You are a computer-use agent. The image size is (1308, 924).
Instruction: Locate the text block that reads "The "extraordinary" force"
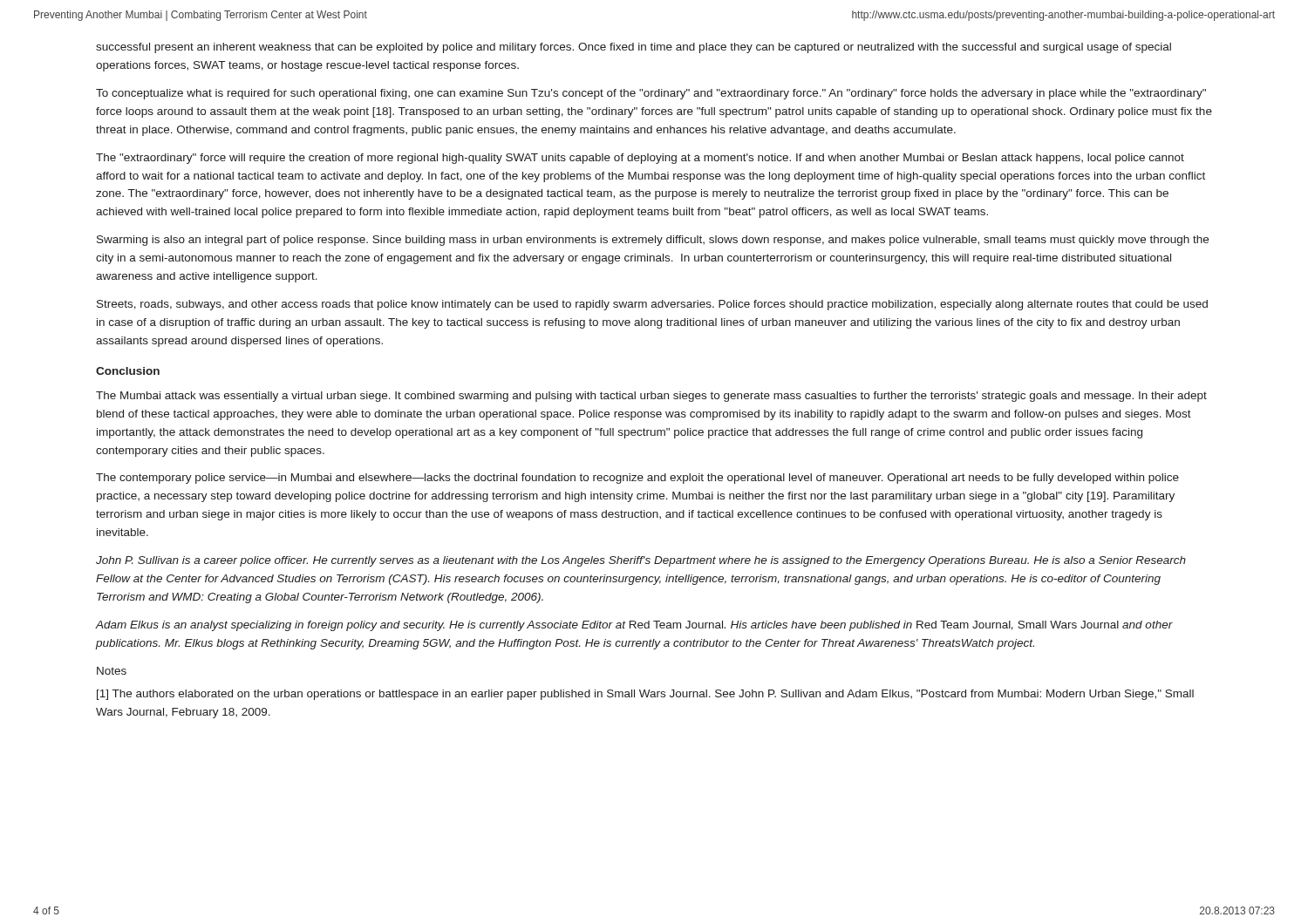pos(654,185)
